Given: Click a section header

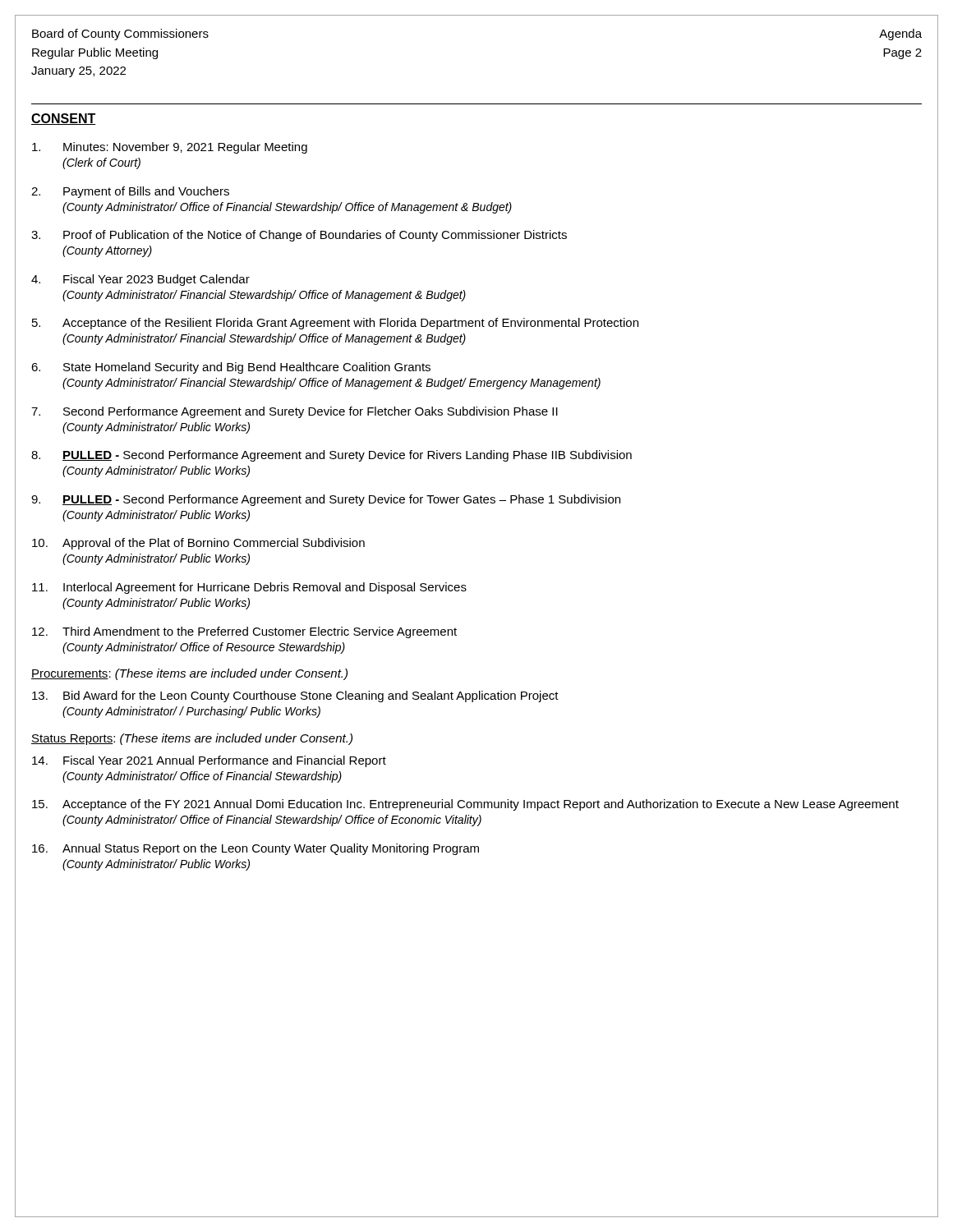Looking at the screenshot, I should pos(63,119).
